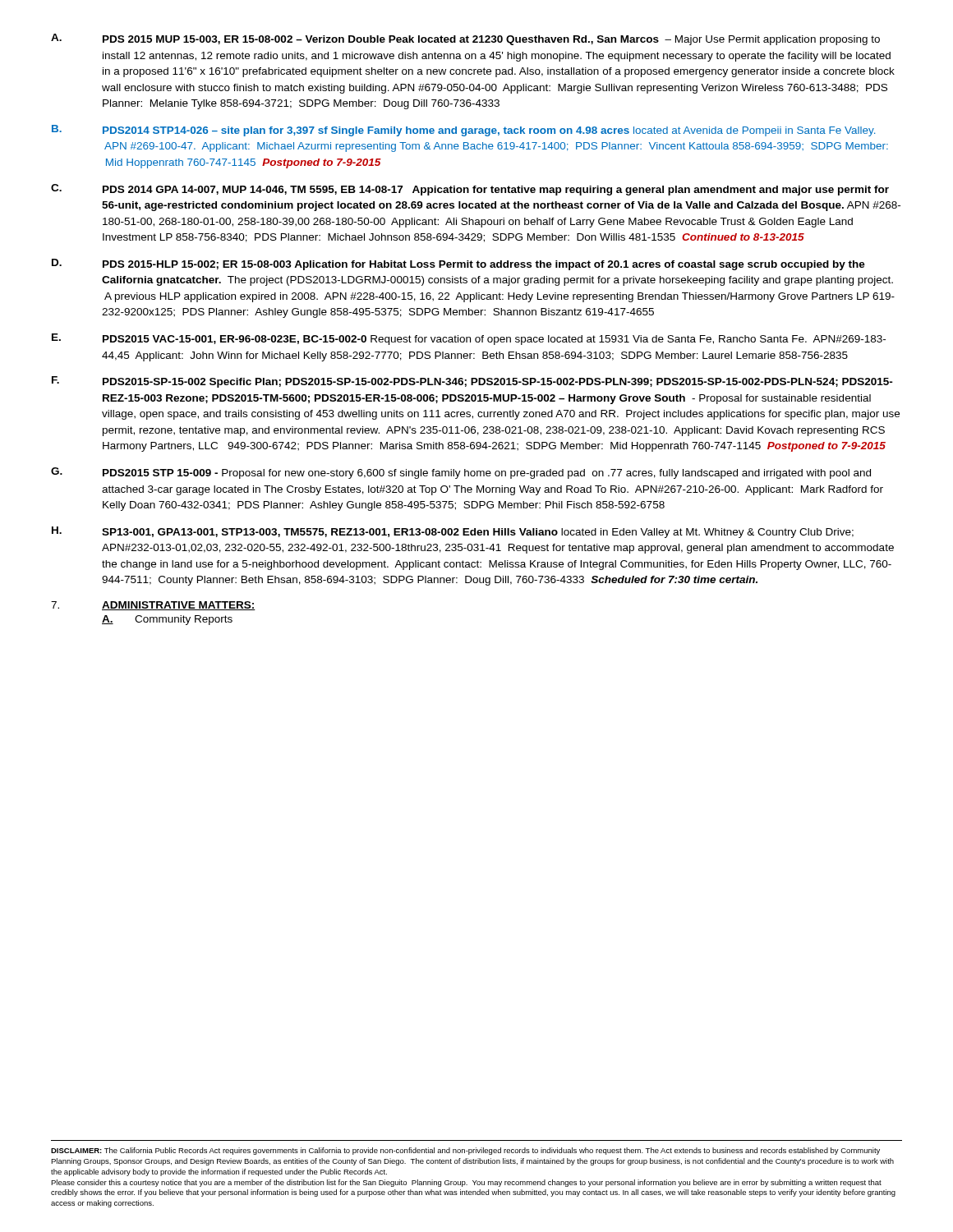Point to the text block starting "H. SP13-001, GPA13-001,"
Image resolution: width=953 pixels, height=1232 pixels.
(476, 556)
